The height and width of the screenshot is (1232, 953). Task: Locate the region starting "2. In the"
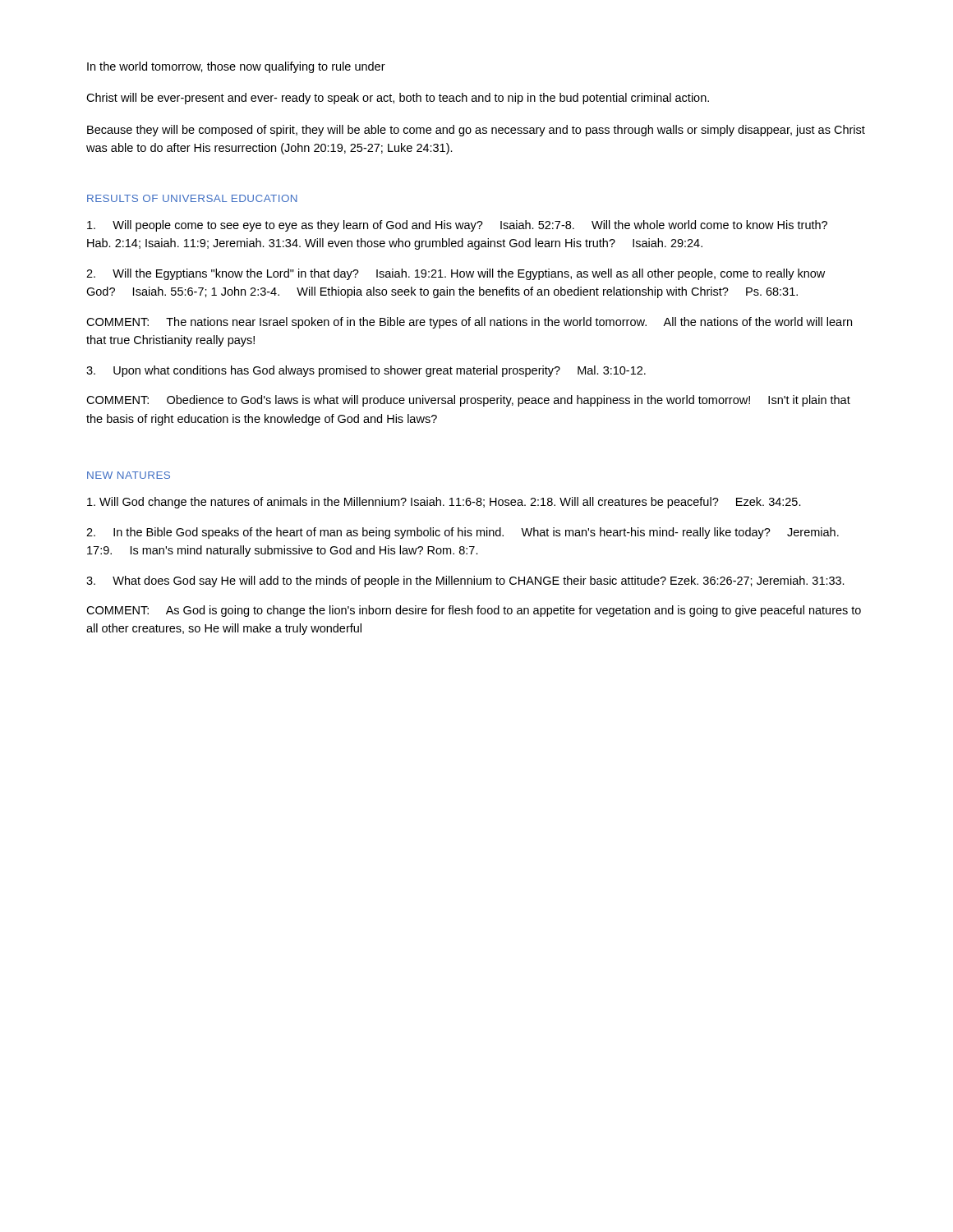(463, 541)
